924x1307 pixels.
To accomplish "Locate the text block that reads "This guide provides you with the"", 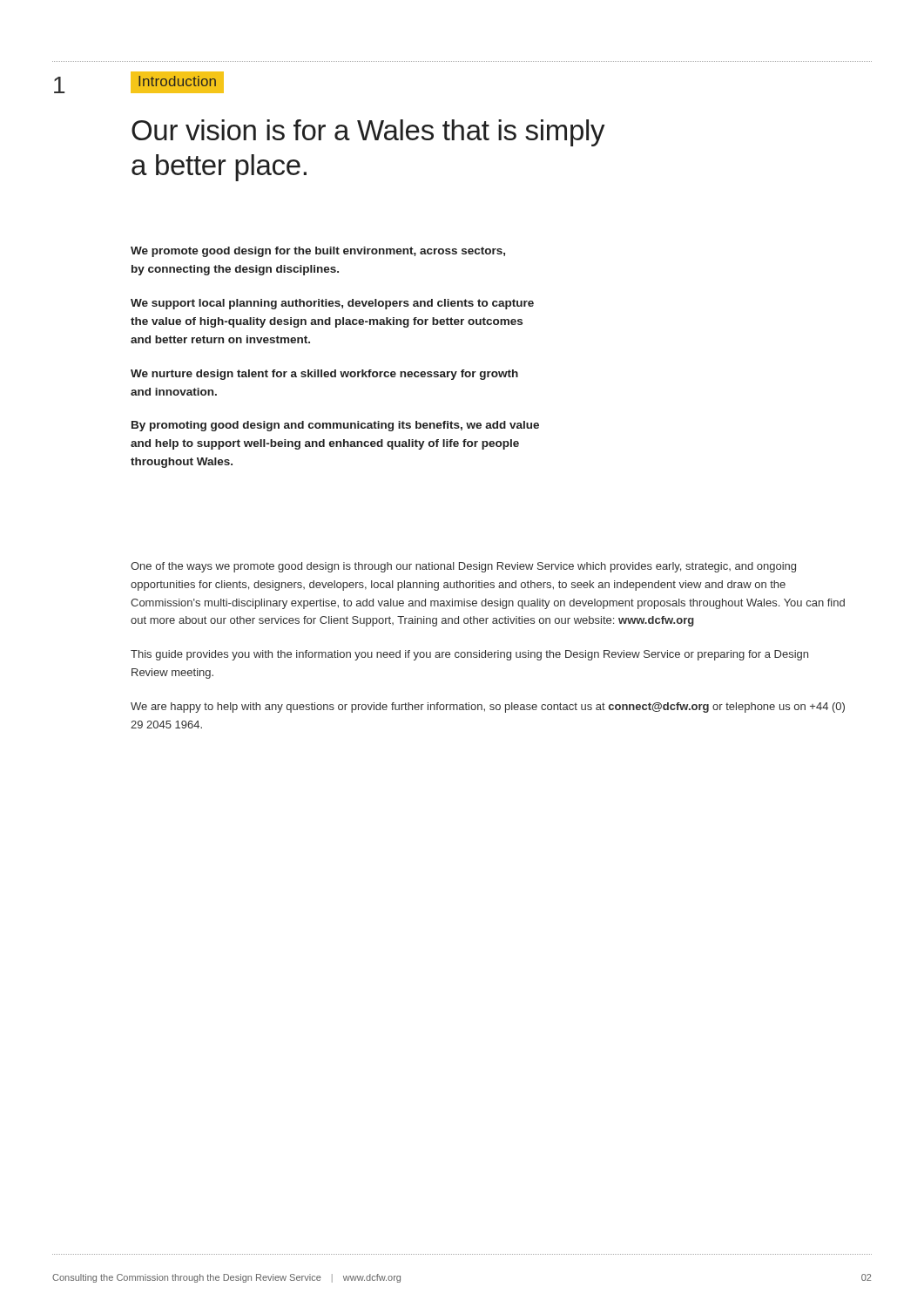I will pyautogui.click(x=470, y=663).
